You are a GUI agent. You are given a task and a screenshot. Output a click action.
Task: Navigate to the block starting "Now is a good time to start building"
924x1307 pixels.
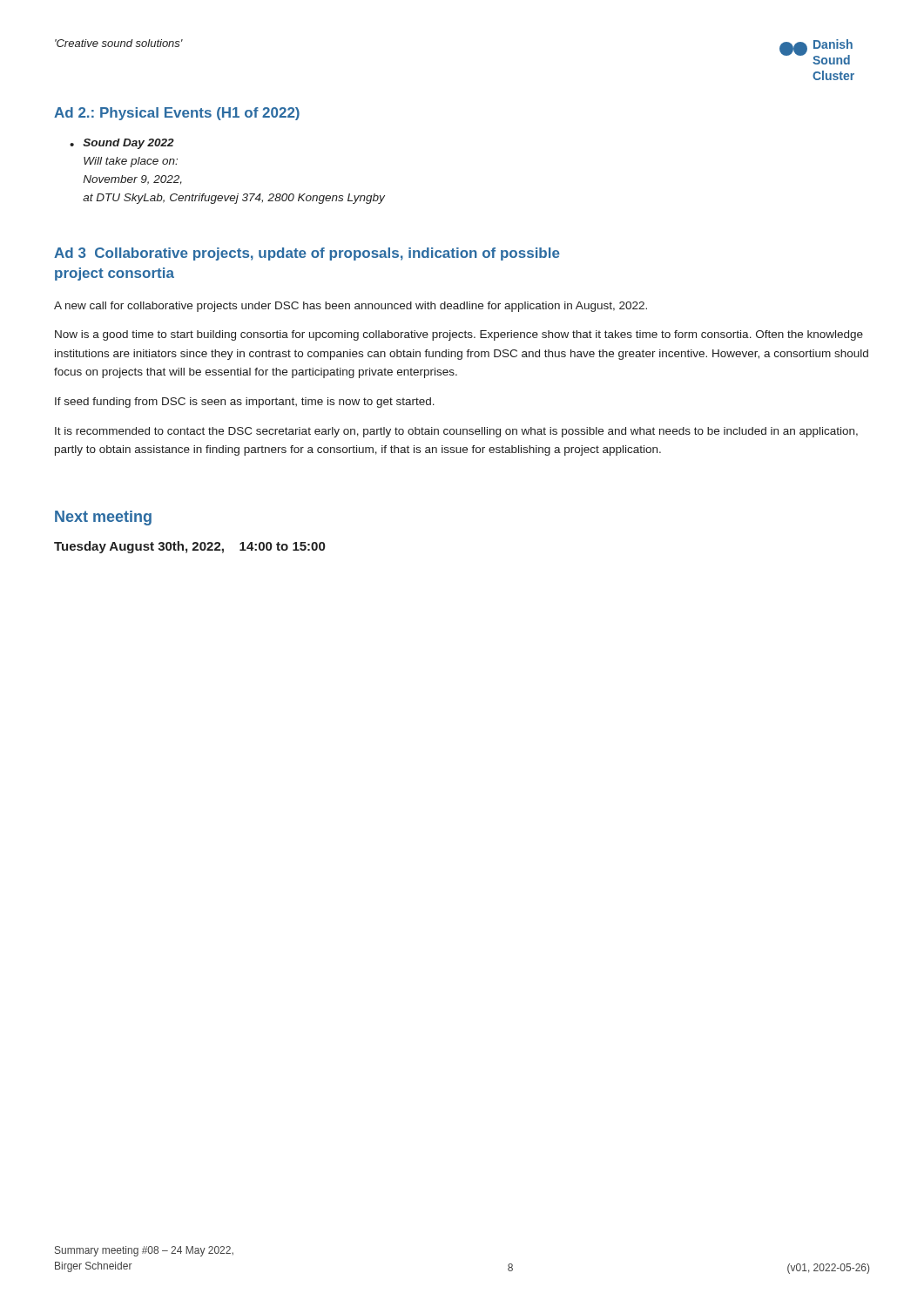pos(461,353)
